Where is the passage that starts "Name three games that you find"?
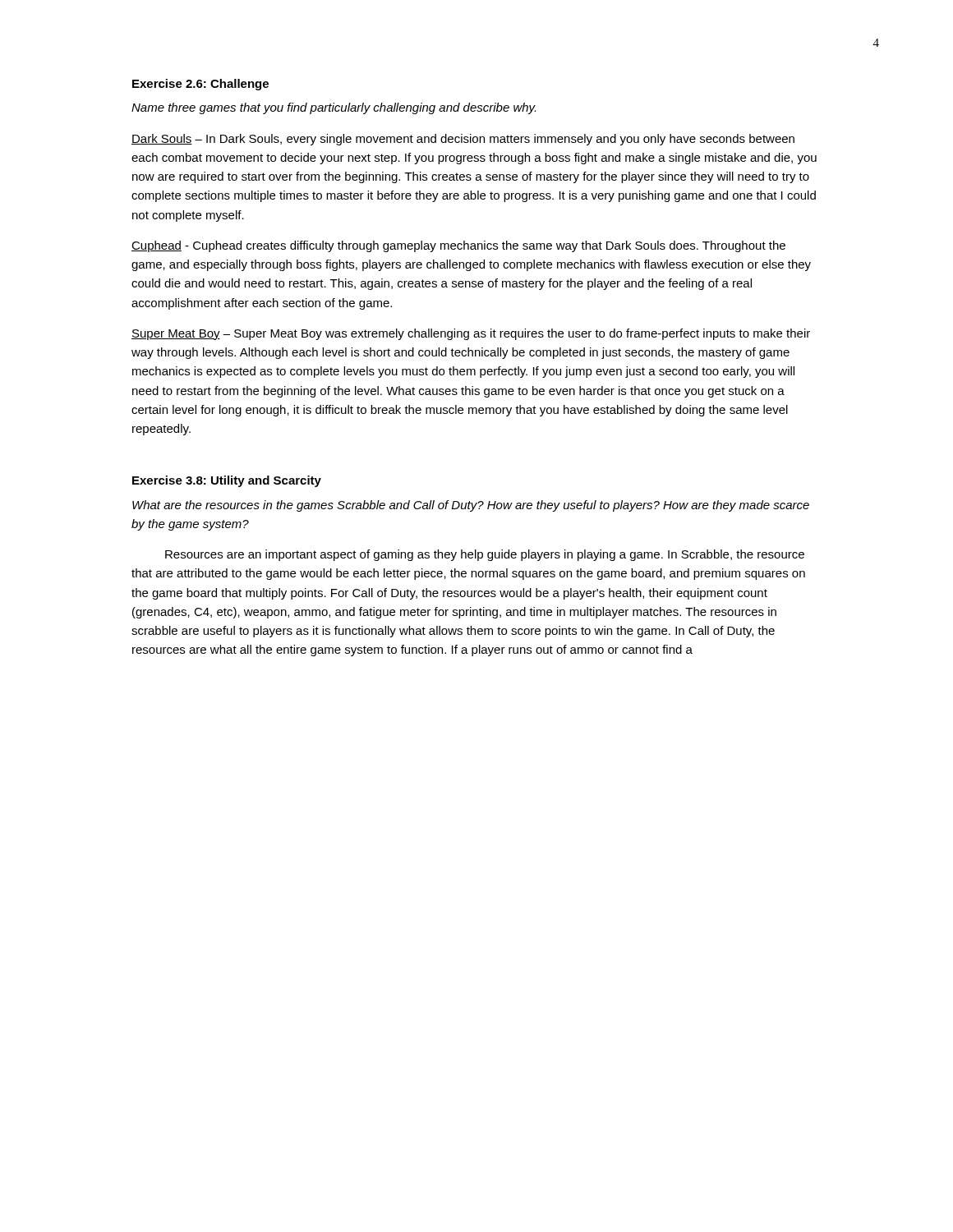953x1232 pixels. click(x=334, y=107)
